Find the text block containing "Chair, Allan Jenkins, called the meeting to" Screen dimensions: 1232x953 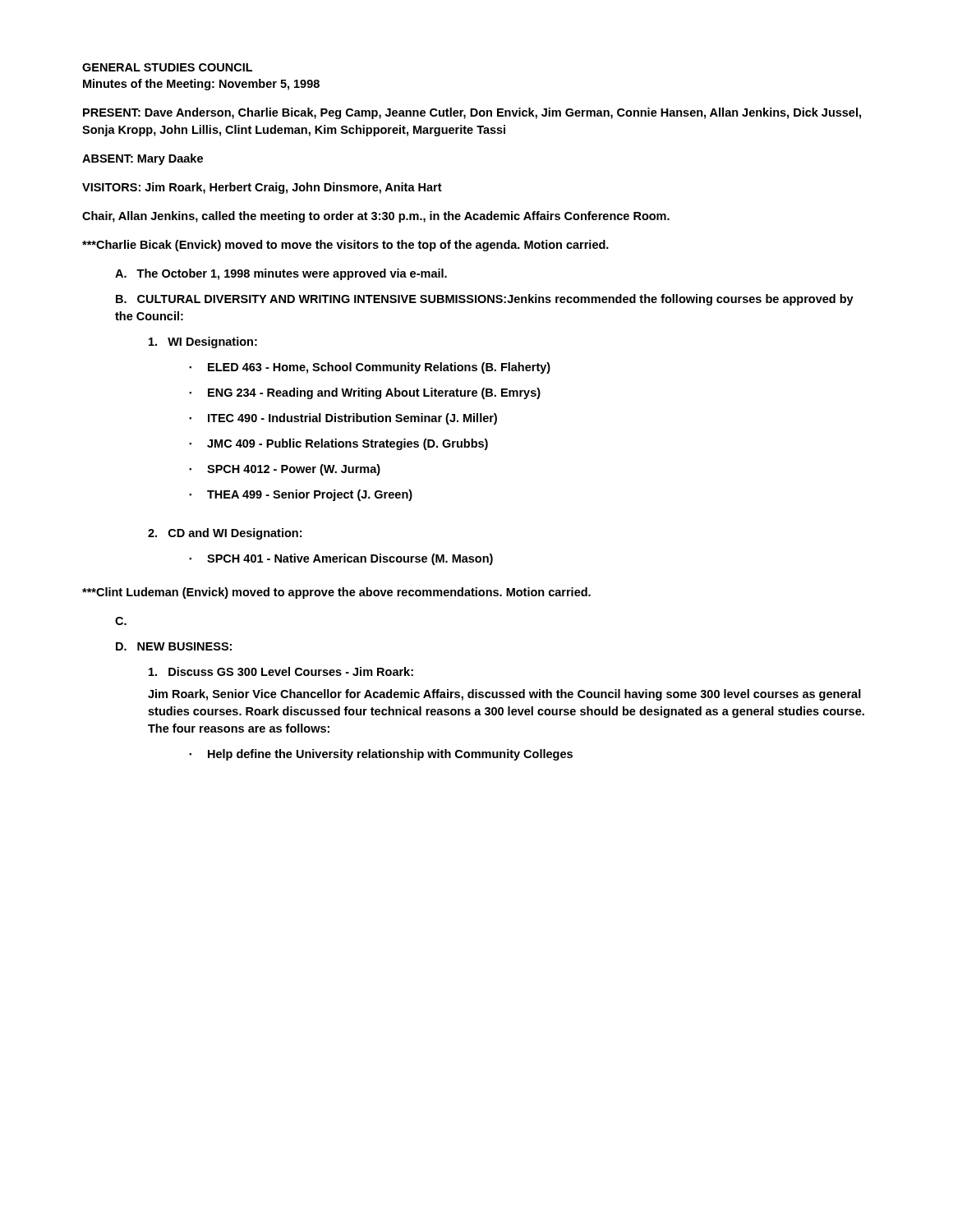[376, 216]
